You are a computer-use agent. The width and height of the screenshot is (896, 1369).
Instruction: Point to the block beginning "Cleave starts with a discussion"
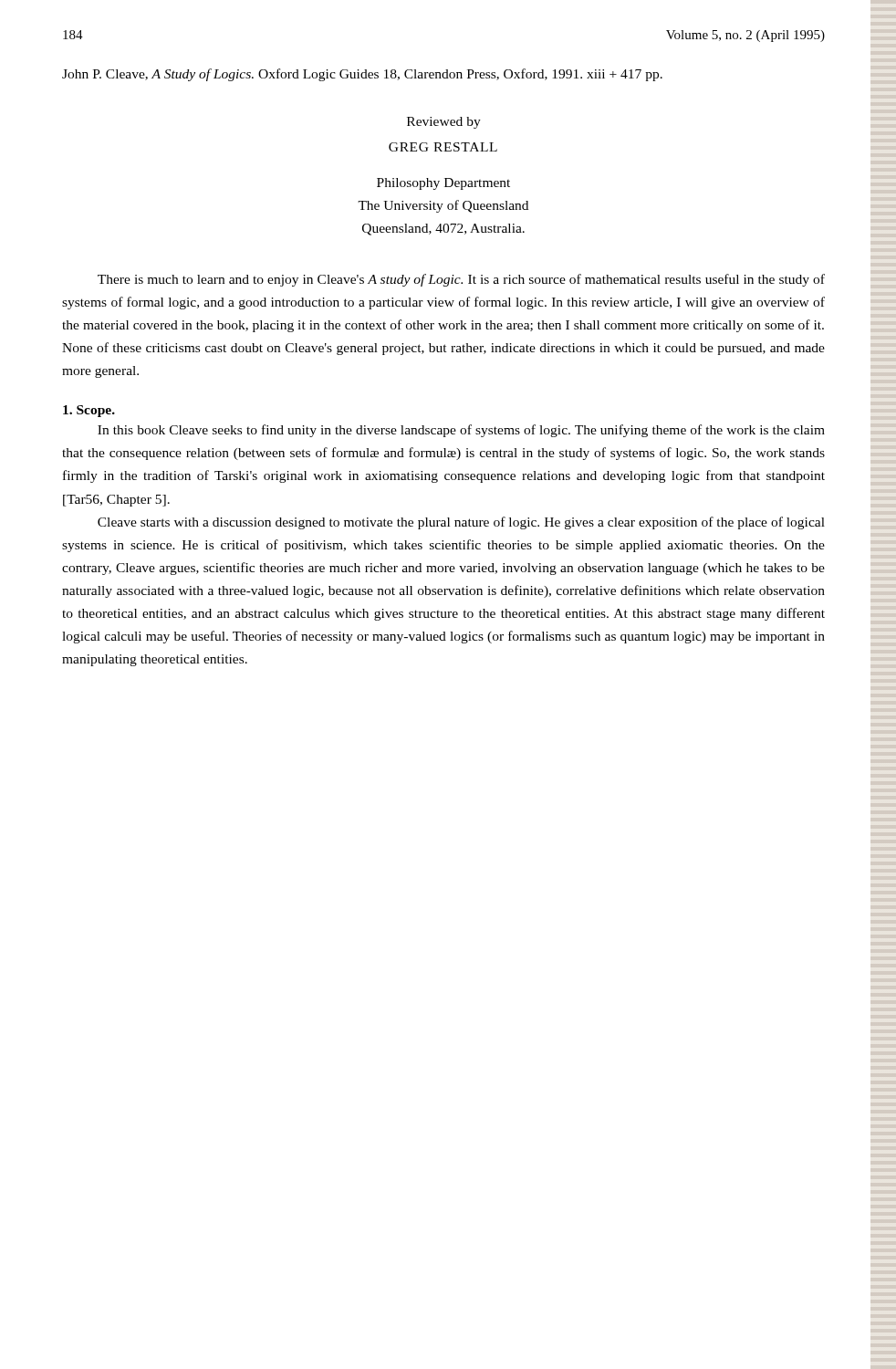point(443,590)
